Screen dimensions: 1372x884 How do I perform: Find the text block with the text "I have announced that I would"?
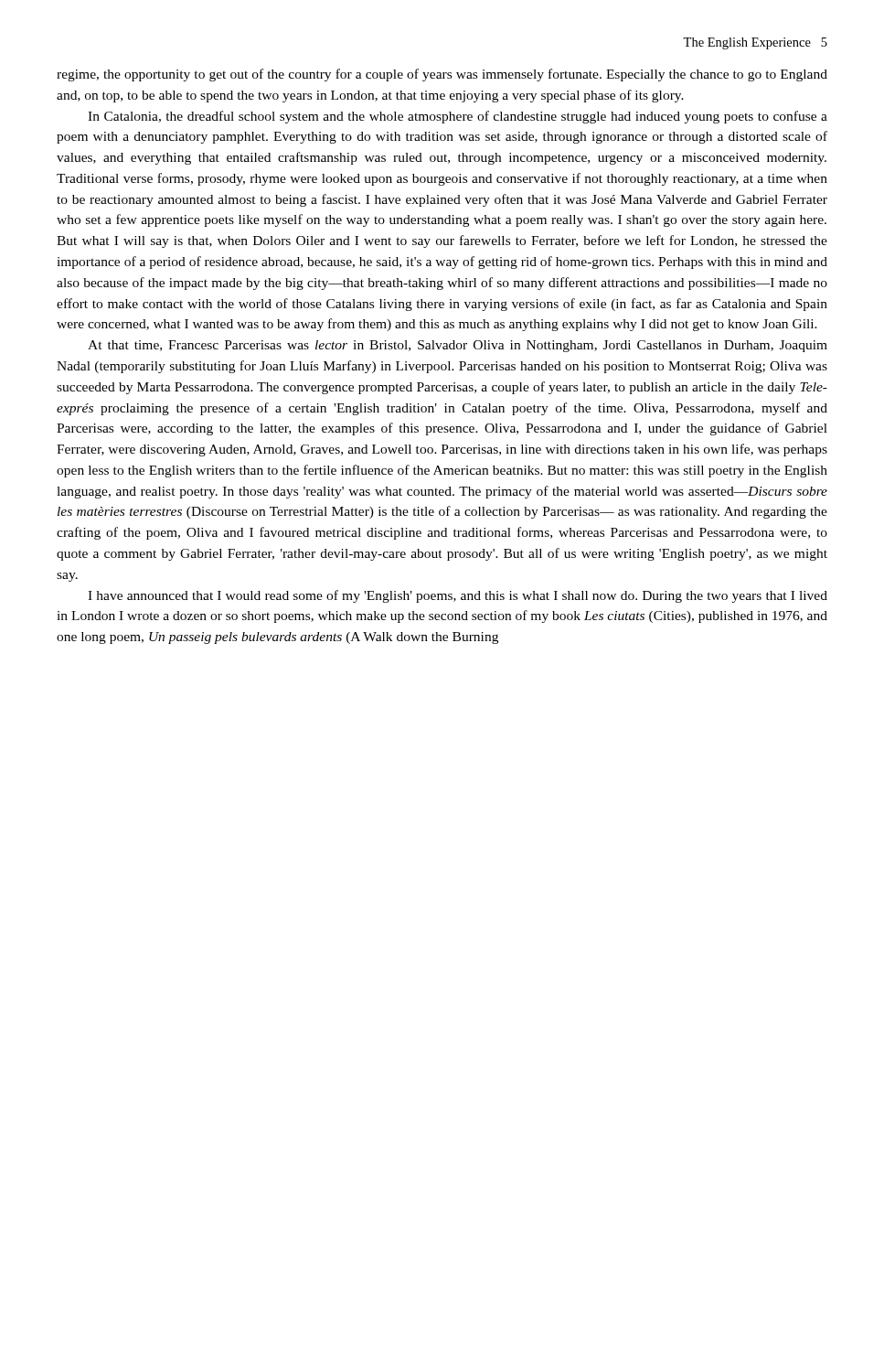[x=442, y=615]
